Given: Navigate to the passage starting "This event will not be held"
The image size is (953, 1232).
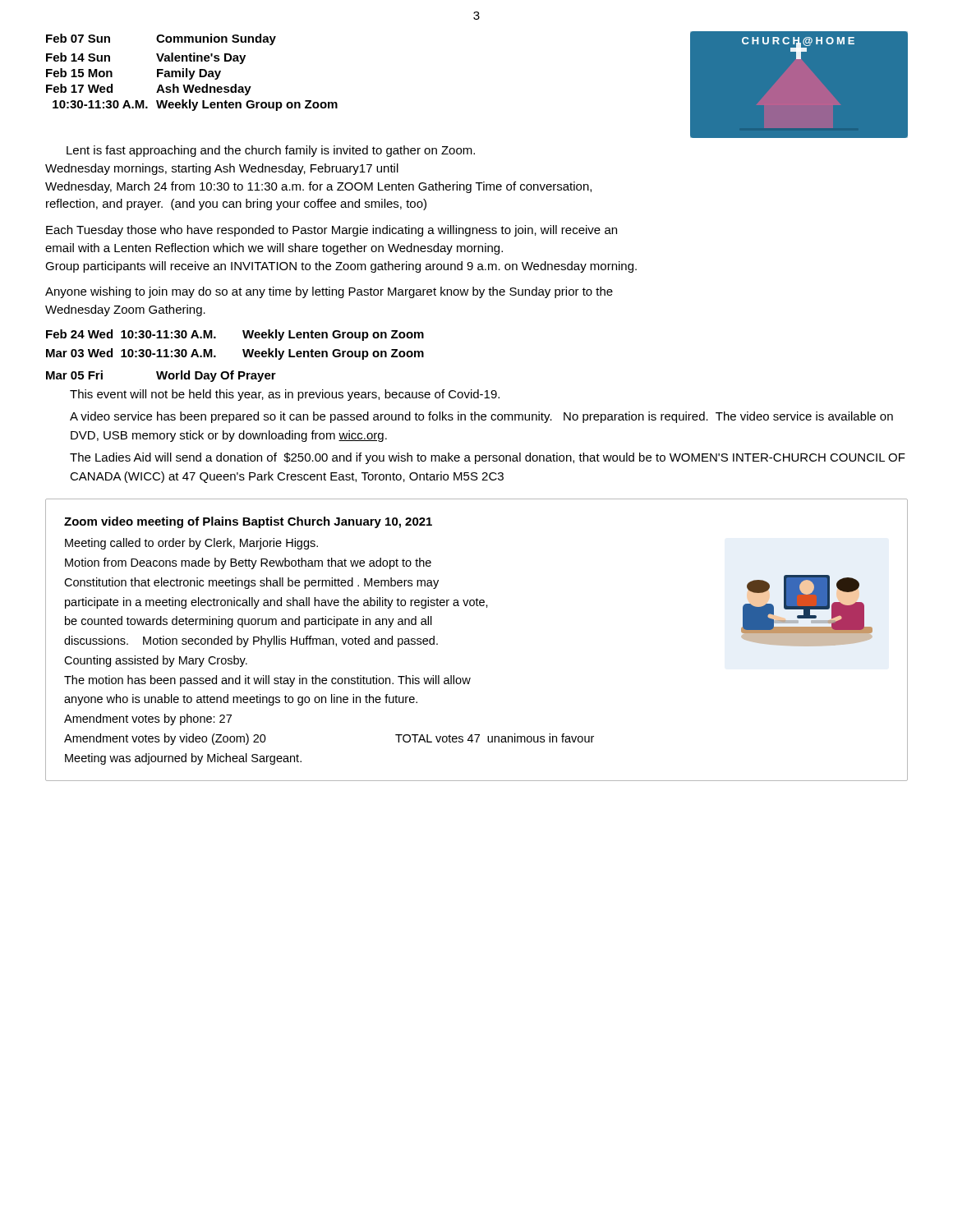Looking at the screenshot, I should click(x=285, y=395).
